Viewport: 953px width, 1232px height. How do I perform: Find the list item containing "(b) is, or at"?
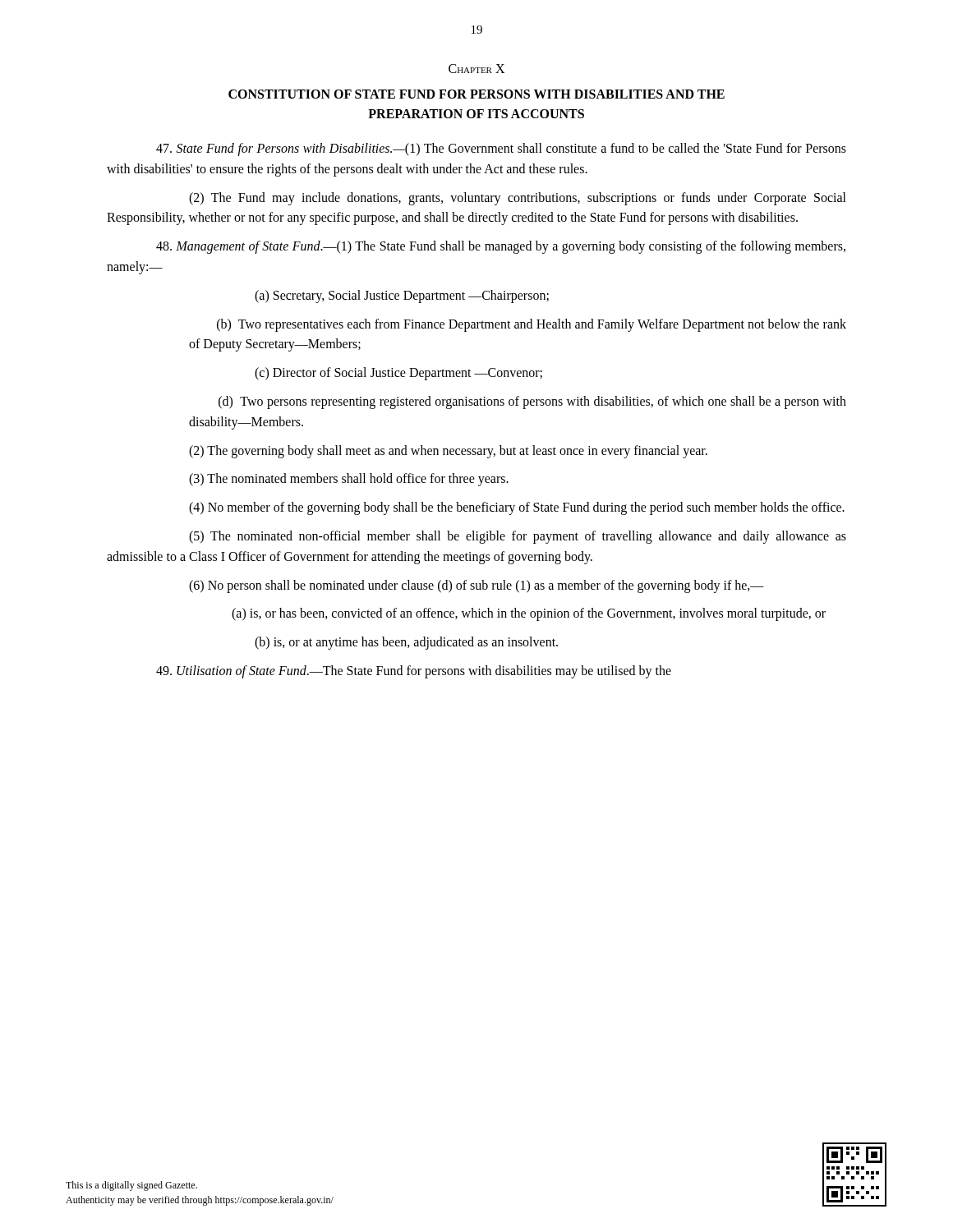click(x=407, y=642)
